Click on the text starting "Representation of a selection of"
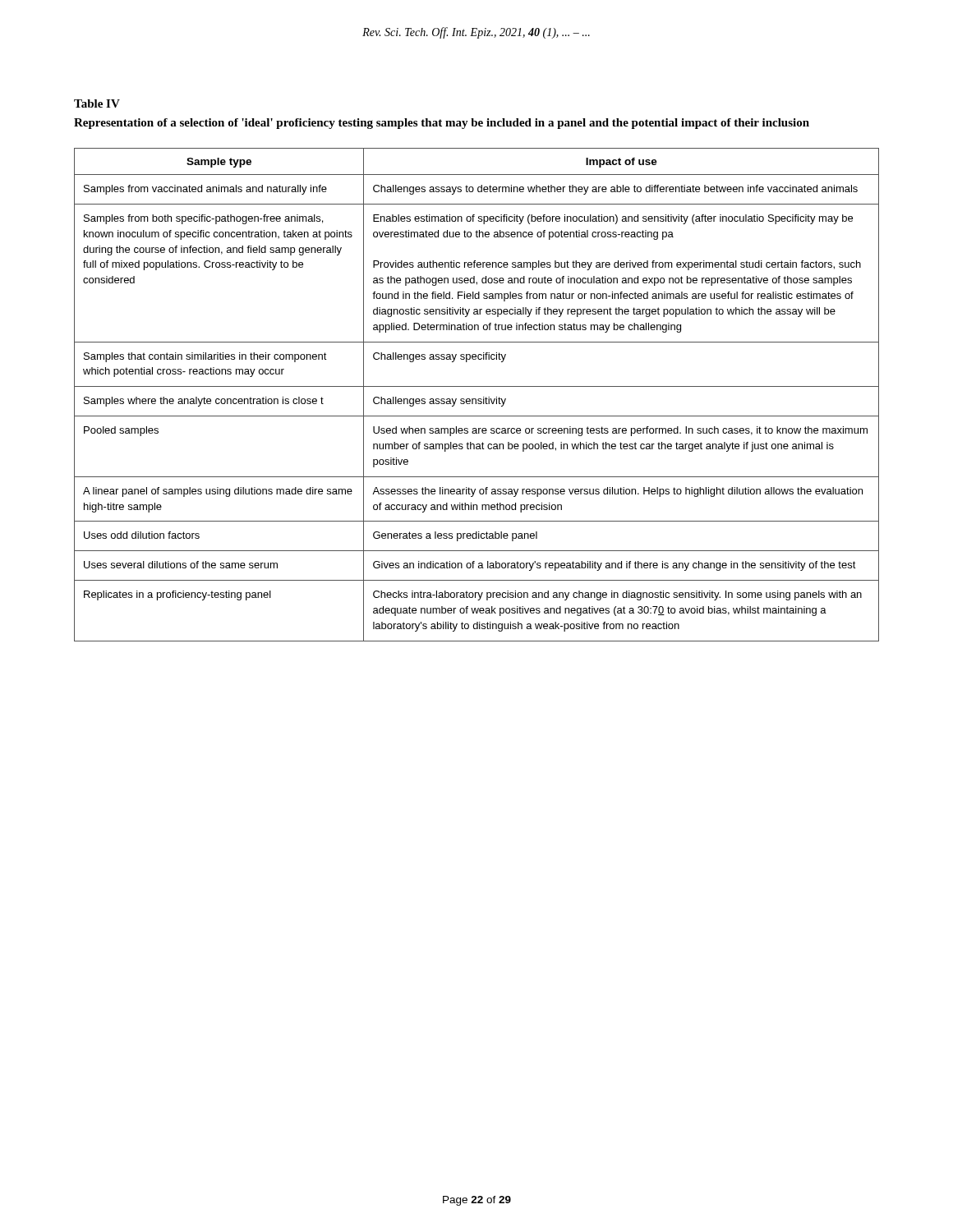The image size is (953, 1232). (442, 122)
